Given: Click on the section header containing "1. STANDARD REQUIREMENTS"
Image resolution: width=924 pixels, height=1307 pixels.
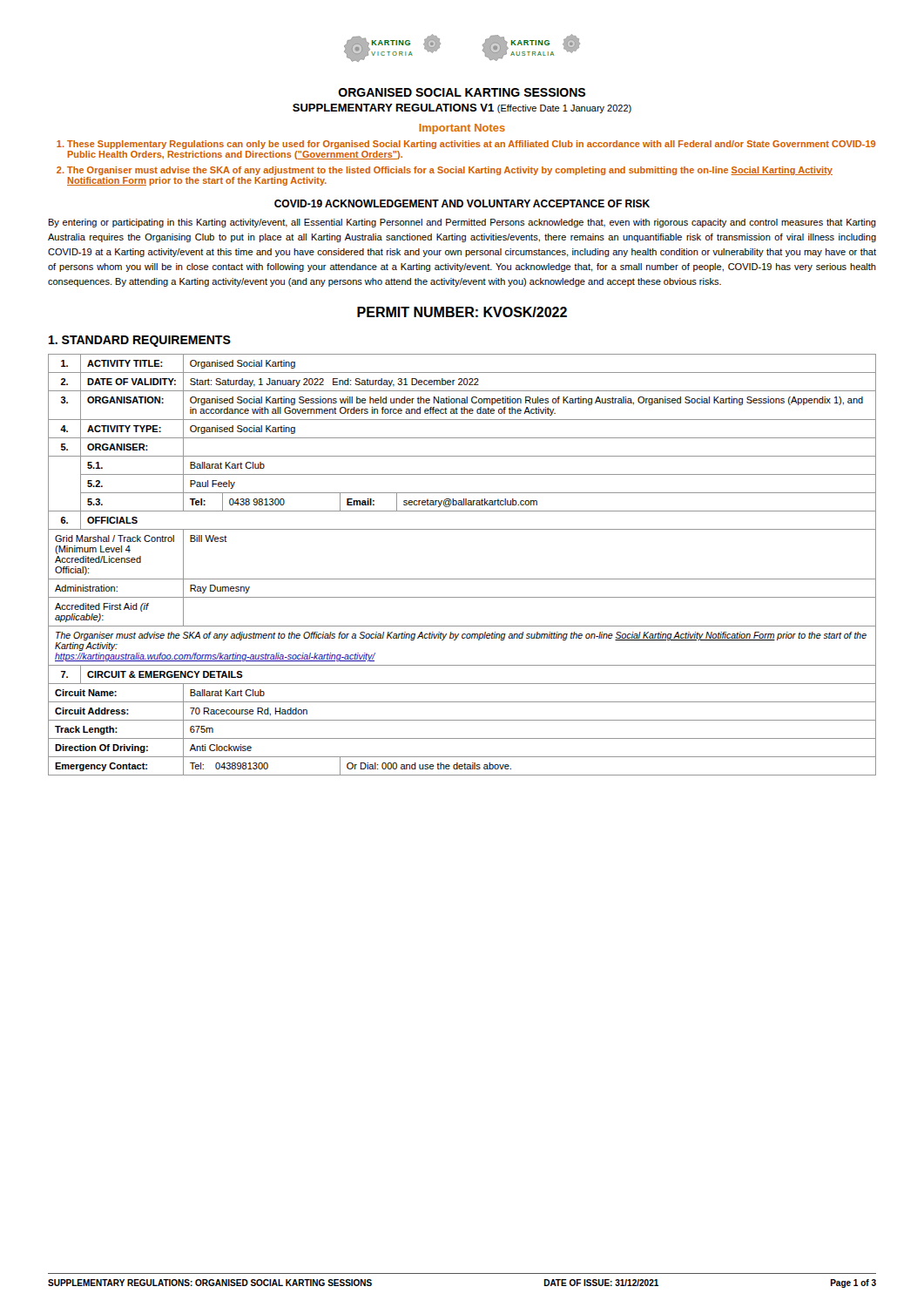Looking at the screenshot, I should pyautogui.click(x=139, y=340).
